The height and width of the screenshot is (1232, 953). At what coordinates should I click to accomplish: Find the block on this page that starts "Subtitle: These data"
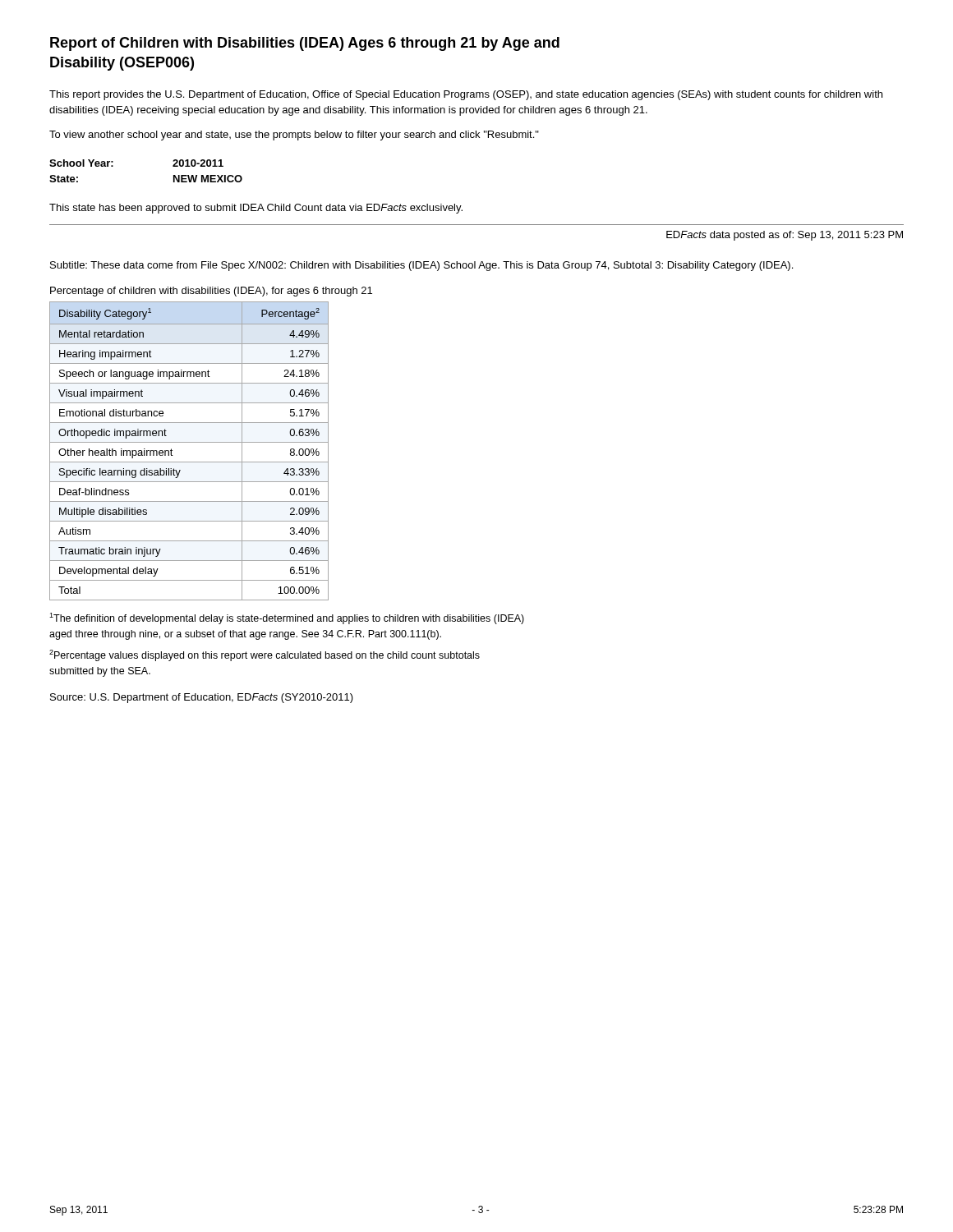coord(422,265)
